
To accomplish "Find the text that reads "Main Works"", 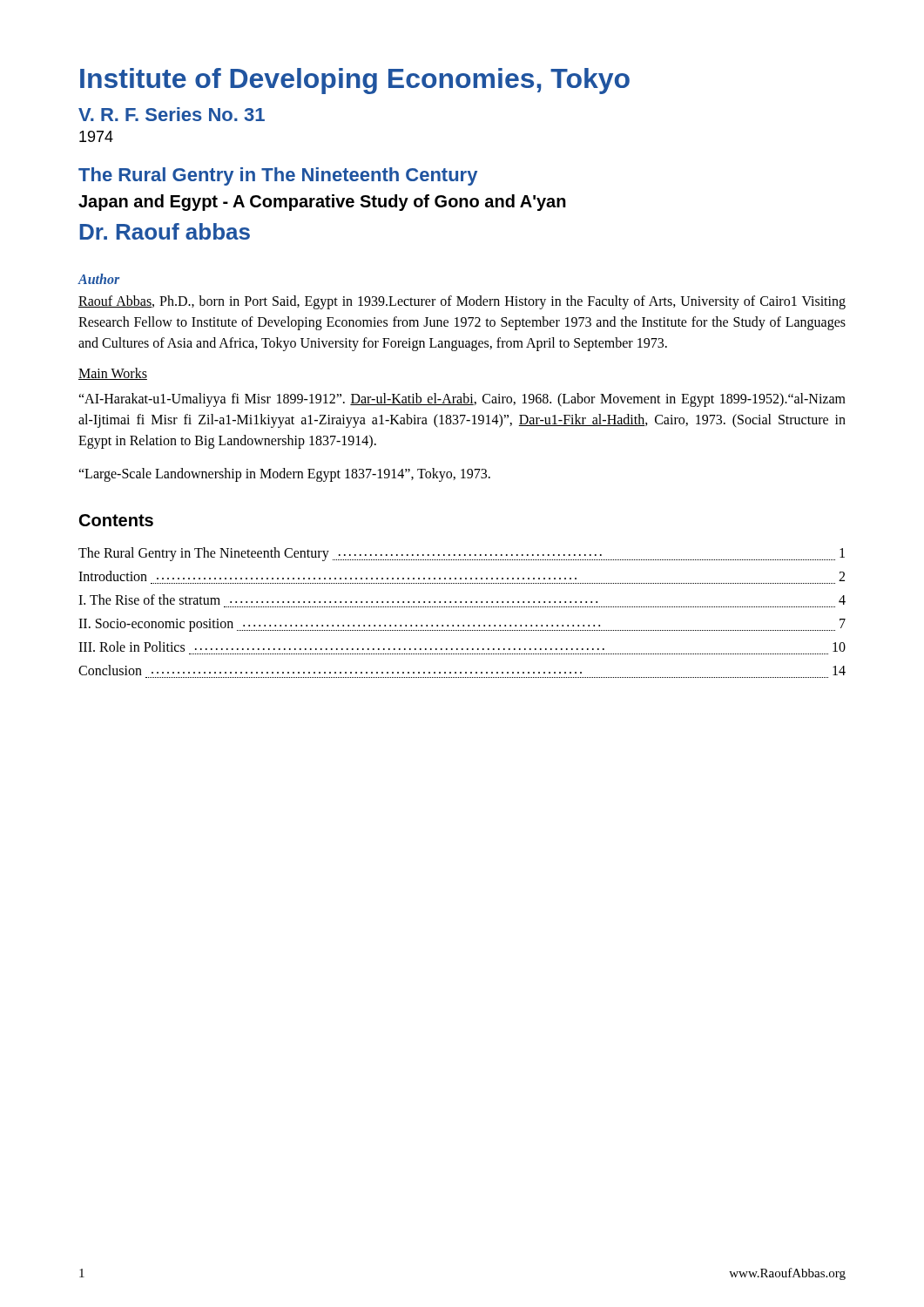I will click(113, 374).
